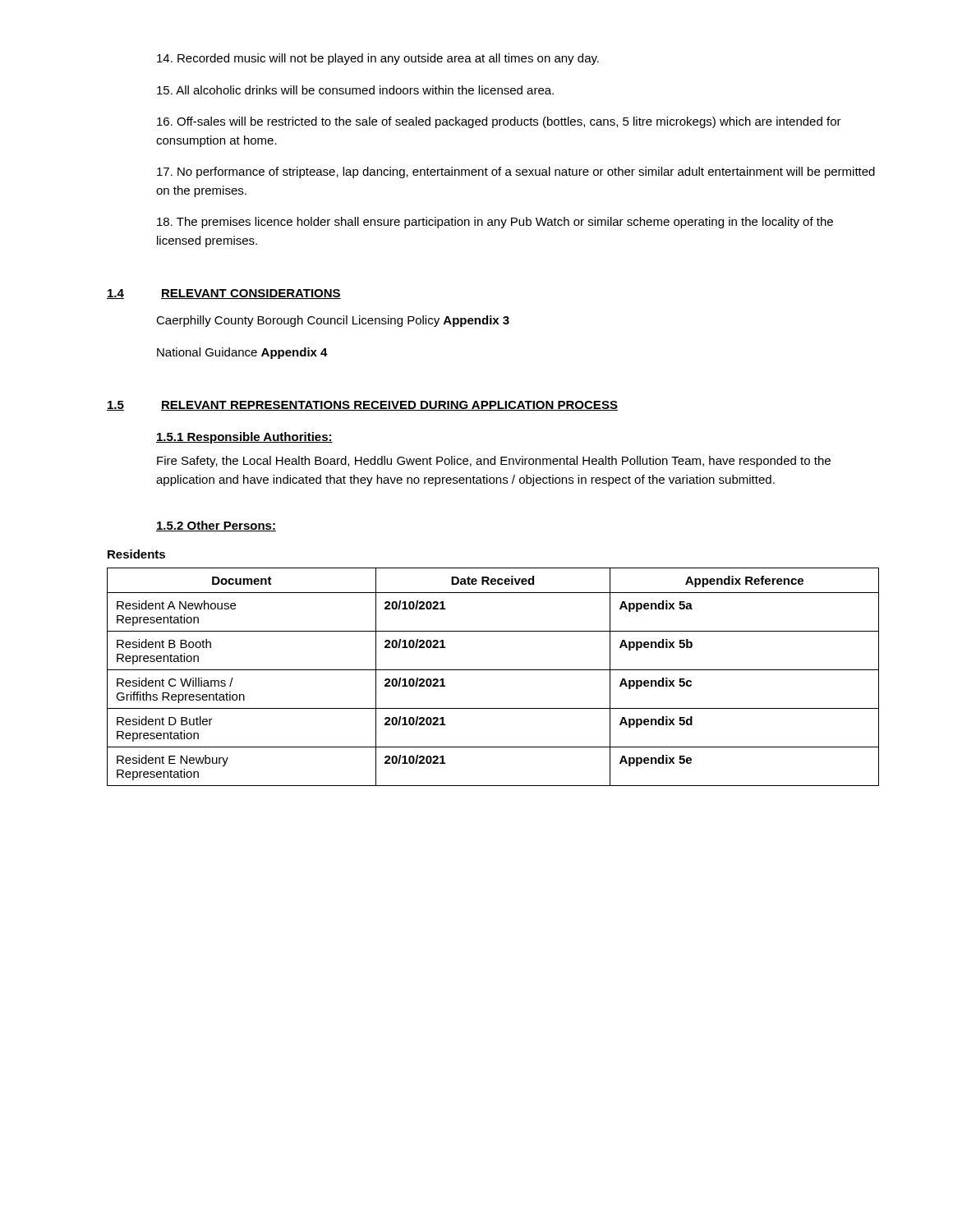Locate the block of text that opens with "15. All alcoholic drinks will be consumed"
This screenshot has height=1232, width=953.
point(355,90)
